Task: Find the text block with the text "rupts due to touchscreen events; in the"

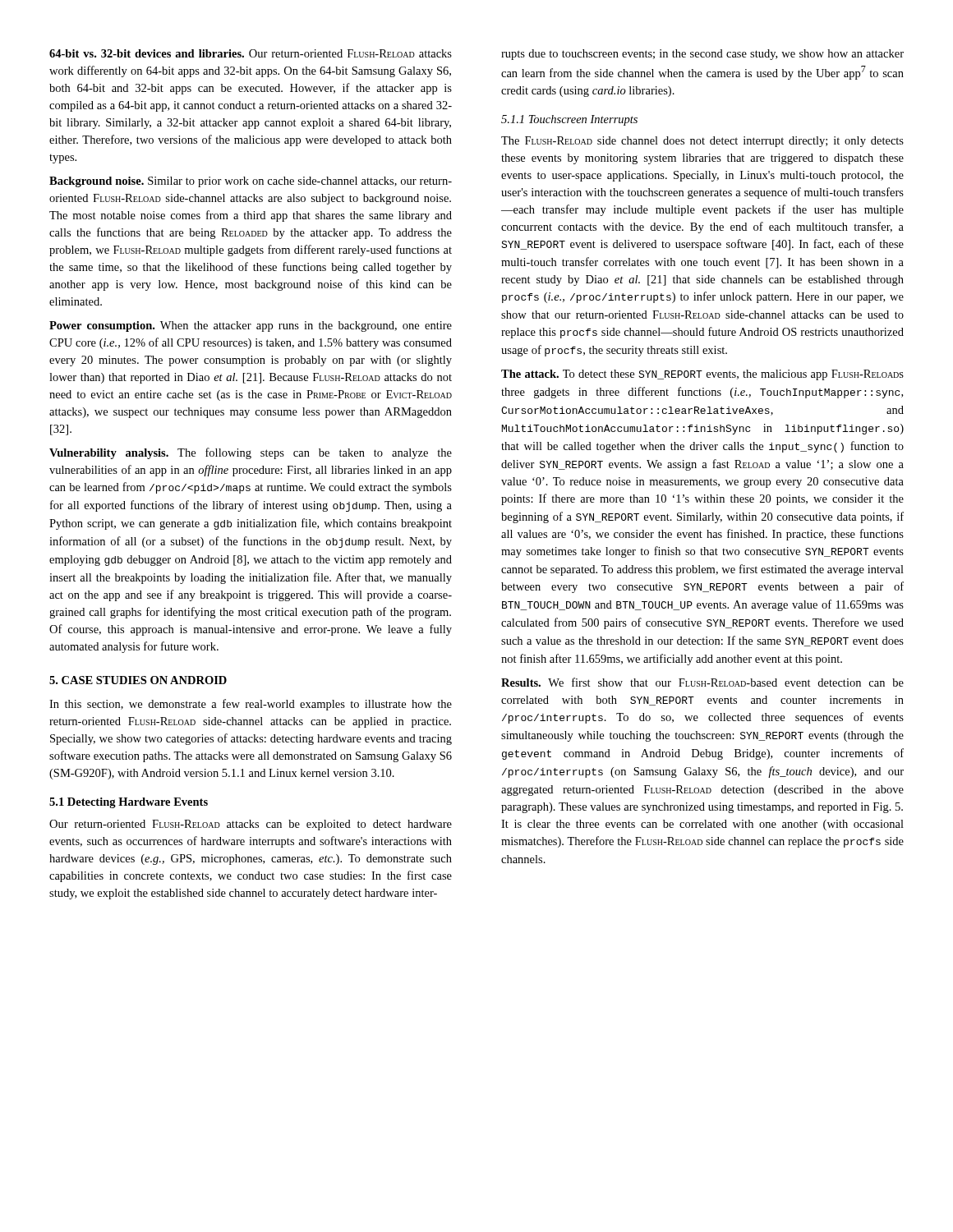Action: [x=702, y=72]
